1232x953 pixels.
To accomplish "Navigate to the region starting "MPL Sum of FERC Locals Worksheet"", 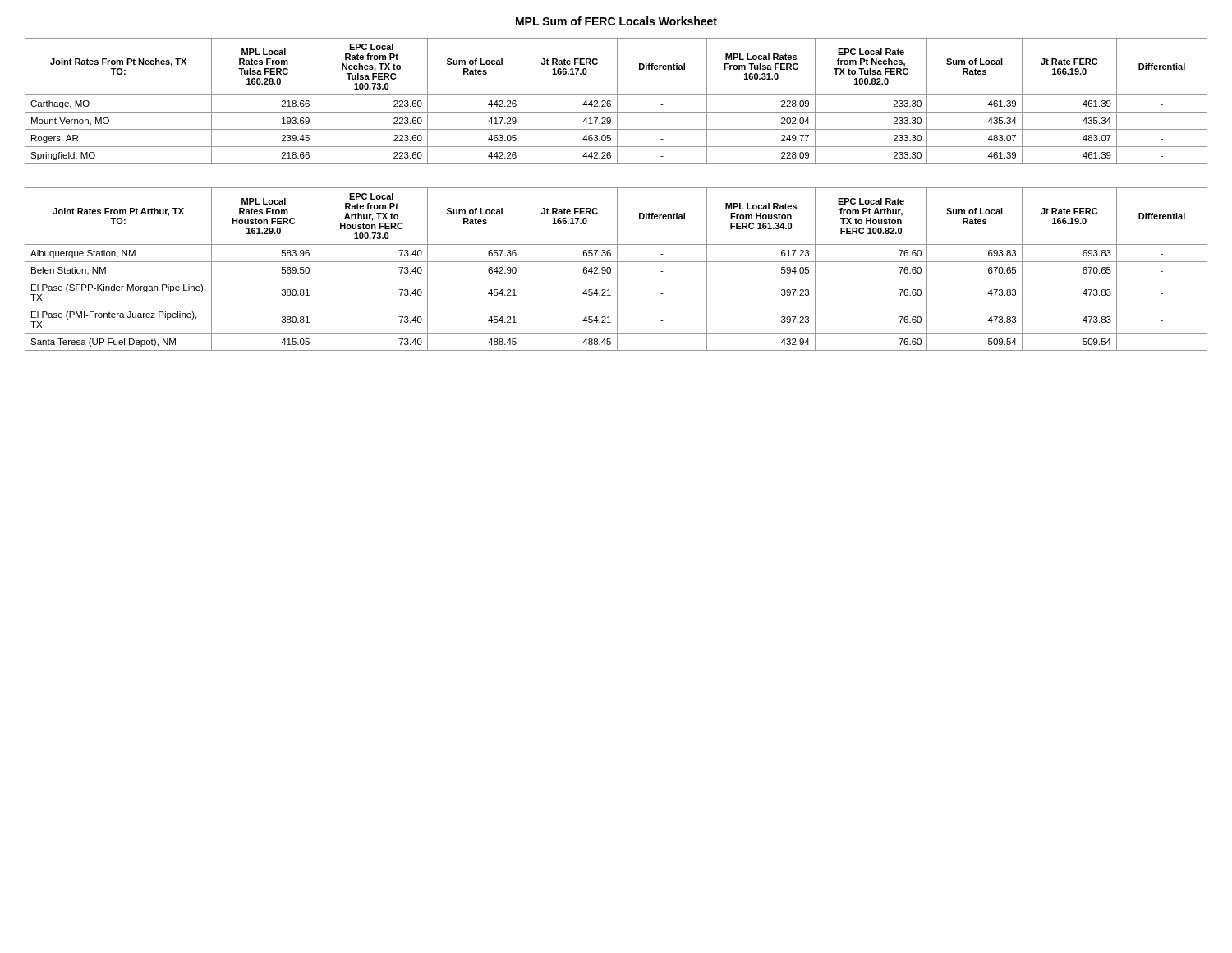I will (616, 21).
